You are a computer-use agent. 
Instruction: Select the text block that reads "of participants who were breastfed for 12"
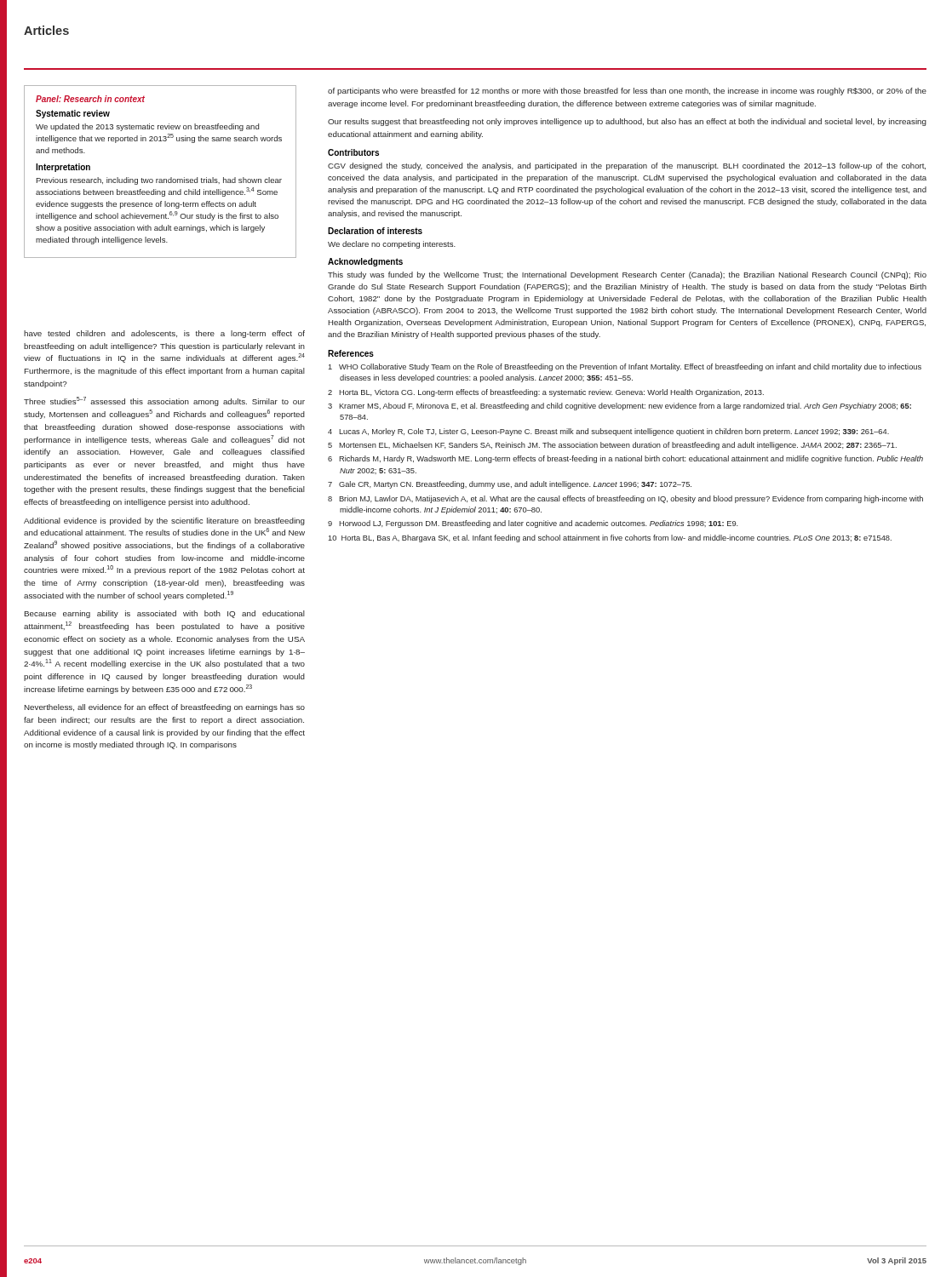tap(627, 113)
